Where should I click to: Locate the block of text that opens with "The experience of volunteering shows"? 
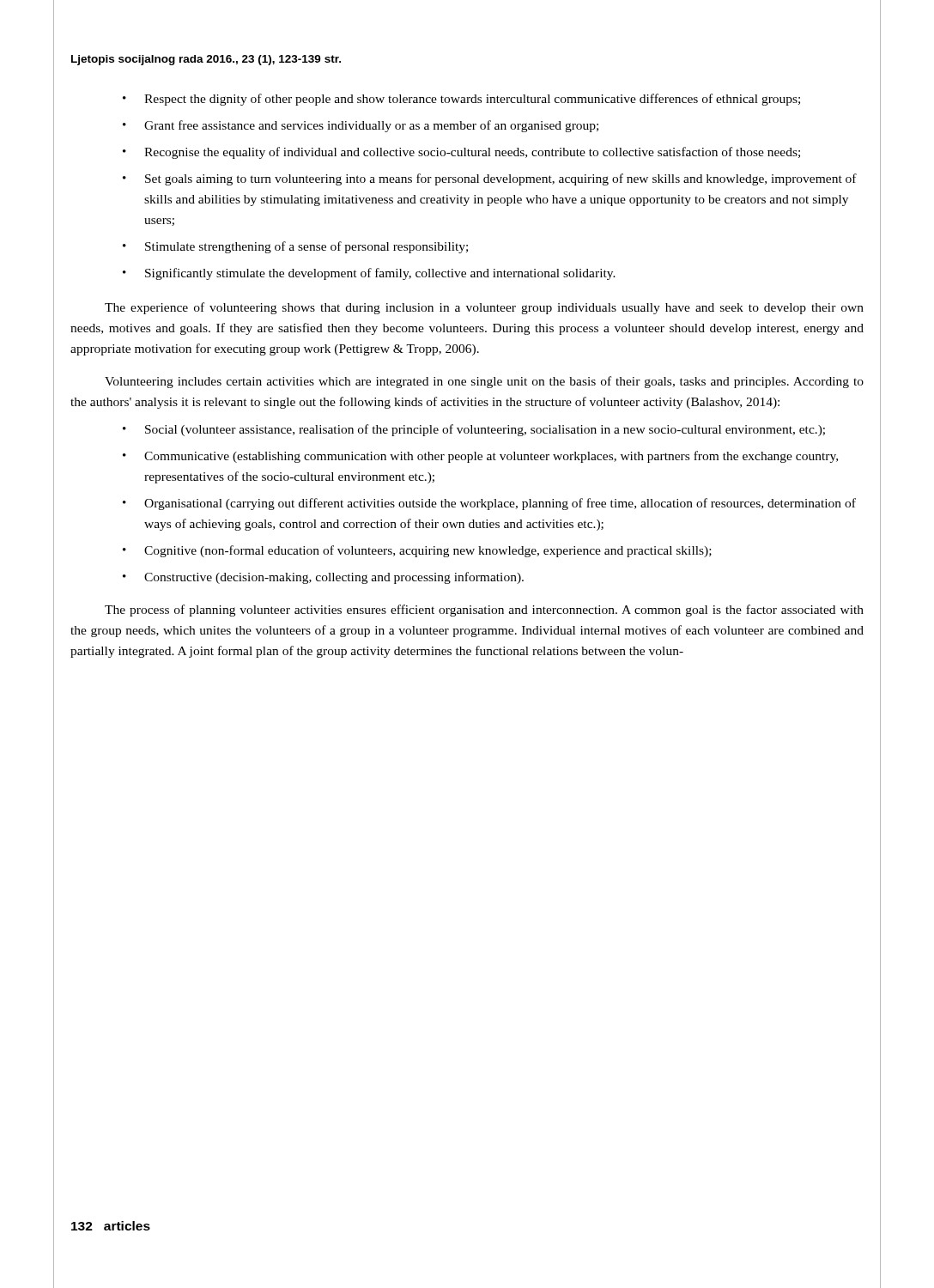point(467,328)
